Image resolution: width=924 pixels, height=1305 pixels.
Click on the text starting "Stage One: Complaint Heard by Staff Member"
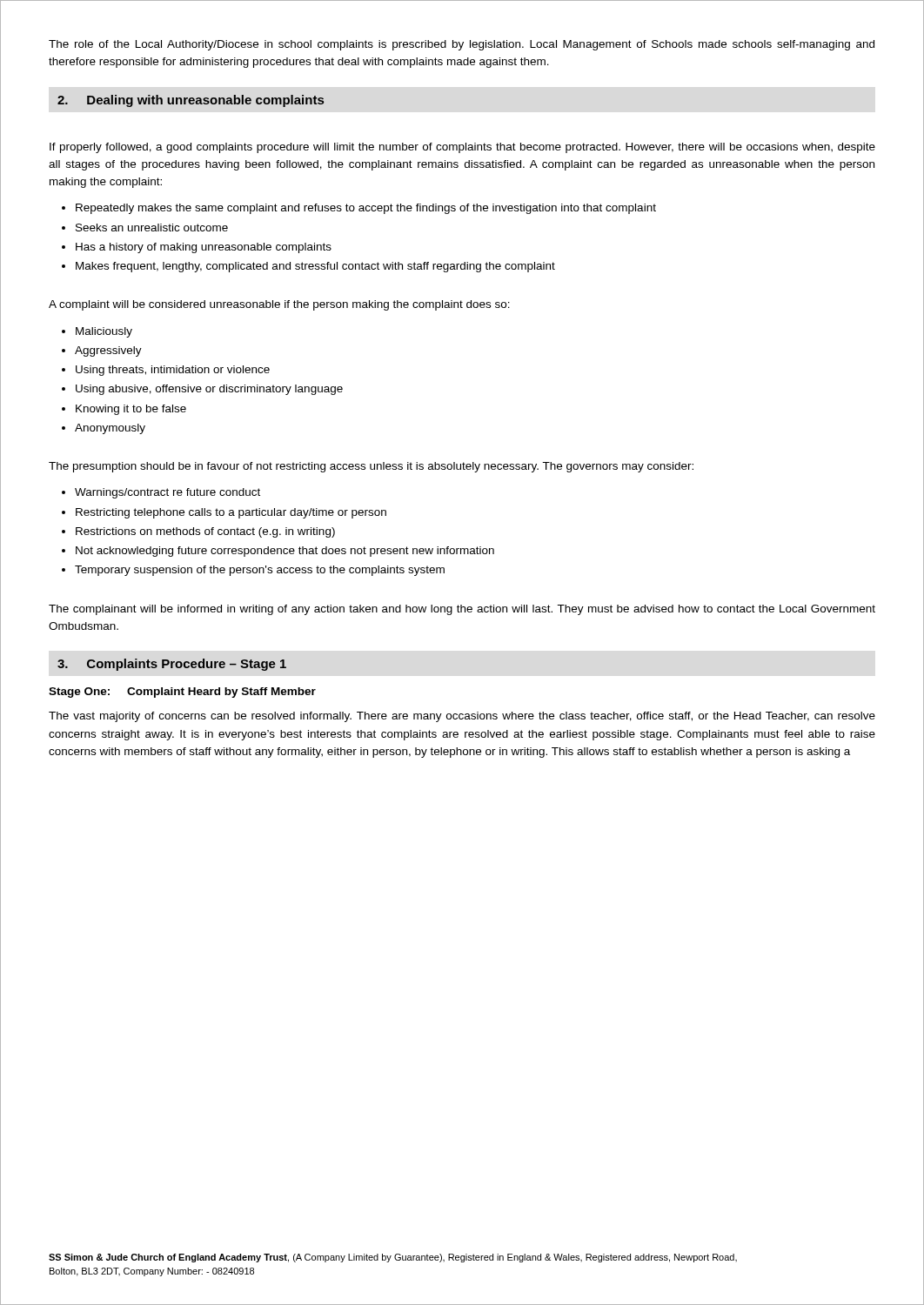[x=182, y=691]
